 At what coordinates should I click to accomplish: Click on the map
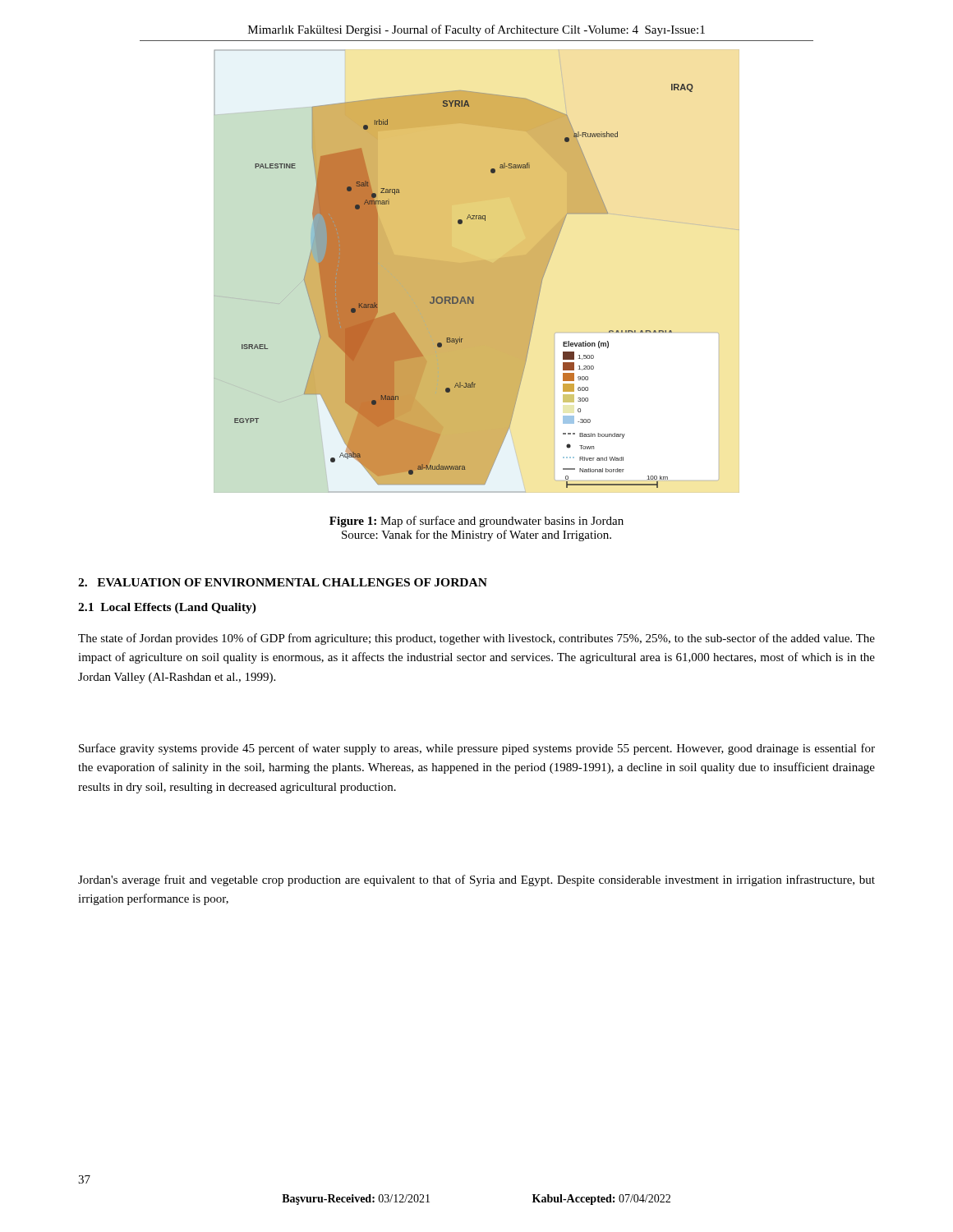coord(476,271)
